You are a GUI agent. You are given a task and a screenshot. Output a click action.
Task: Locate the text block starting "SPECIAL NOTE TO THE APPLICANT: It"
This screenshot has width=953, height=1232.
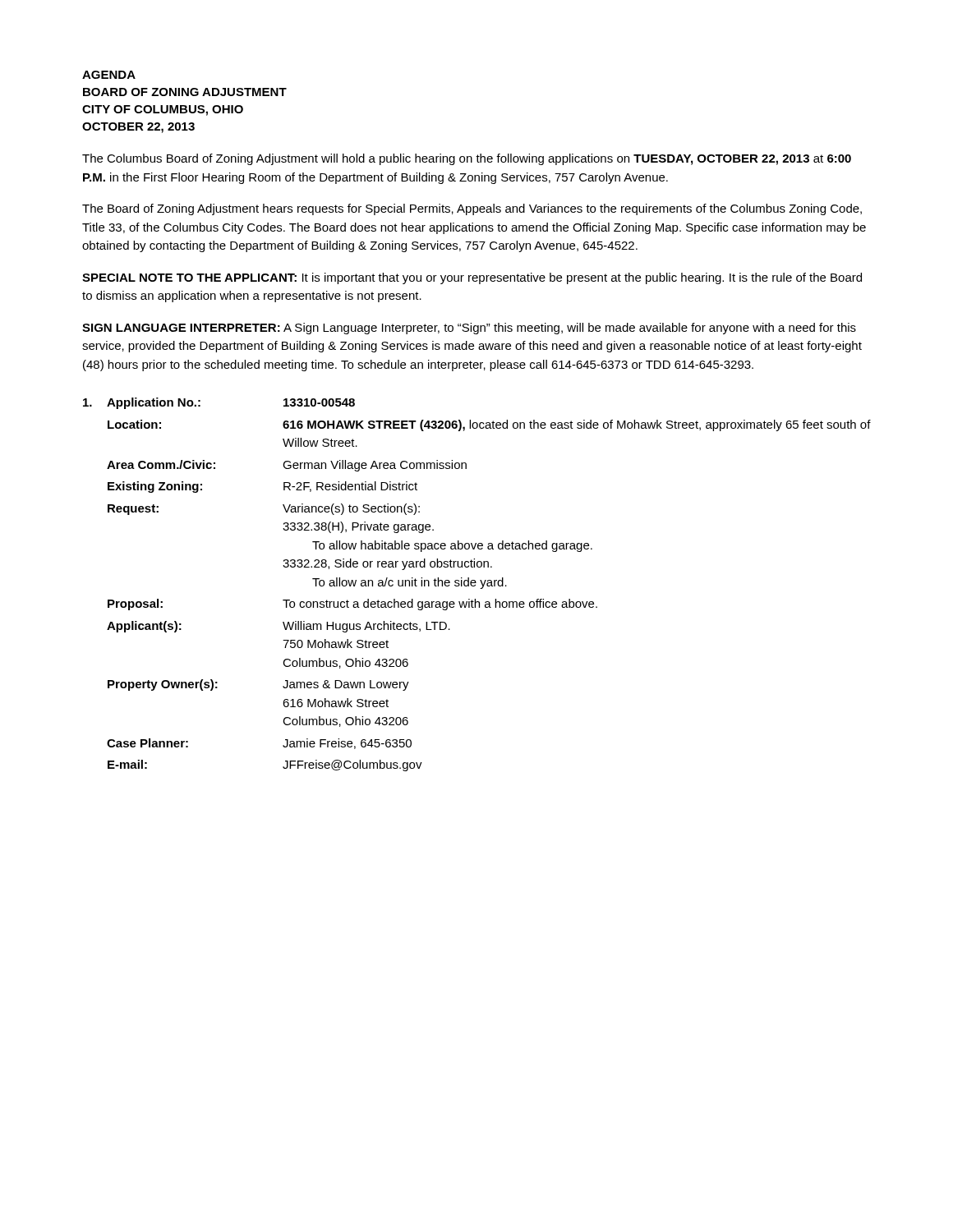pos(476,287)
